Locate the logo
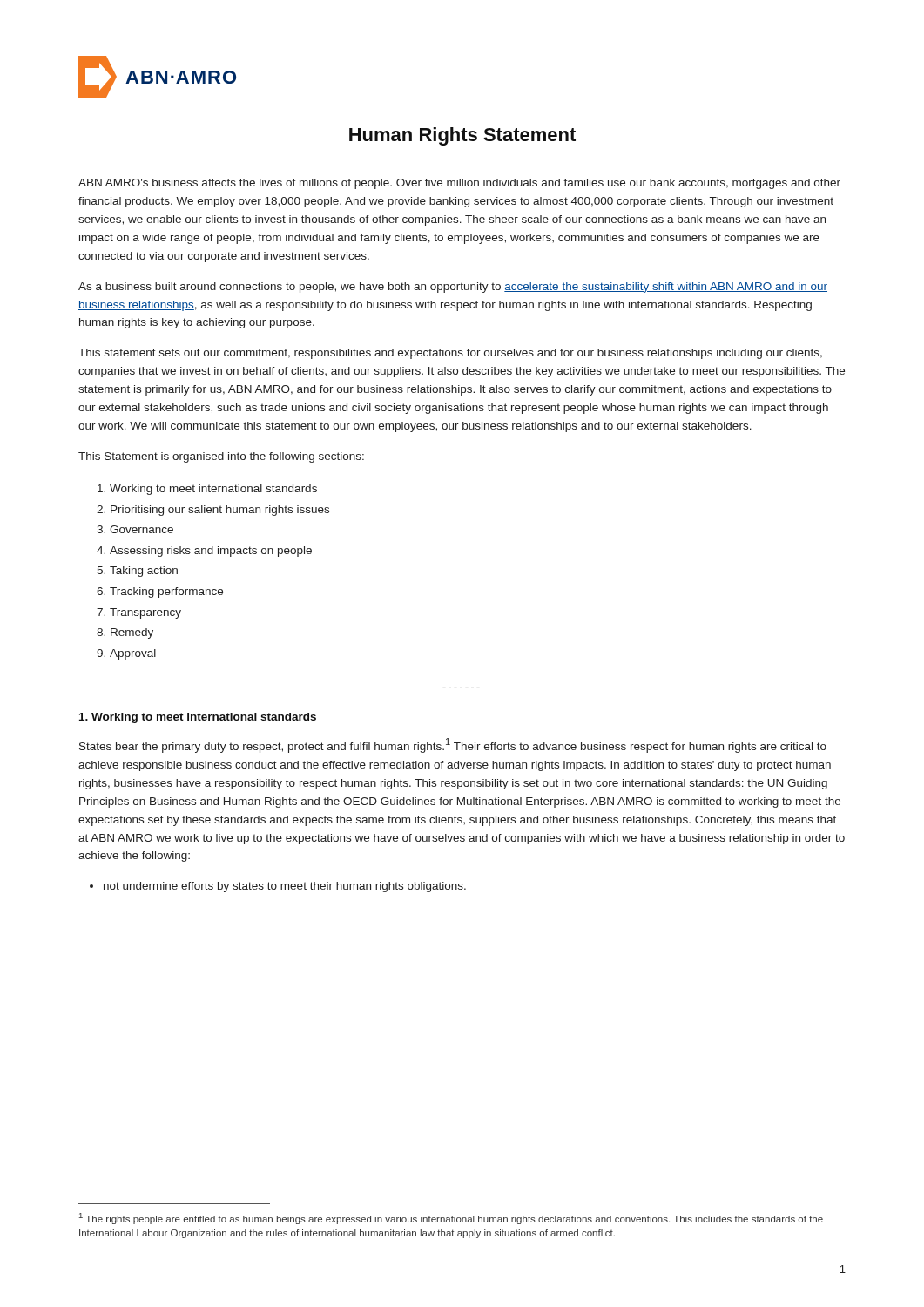 click(462, 78)
